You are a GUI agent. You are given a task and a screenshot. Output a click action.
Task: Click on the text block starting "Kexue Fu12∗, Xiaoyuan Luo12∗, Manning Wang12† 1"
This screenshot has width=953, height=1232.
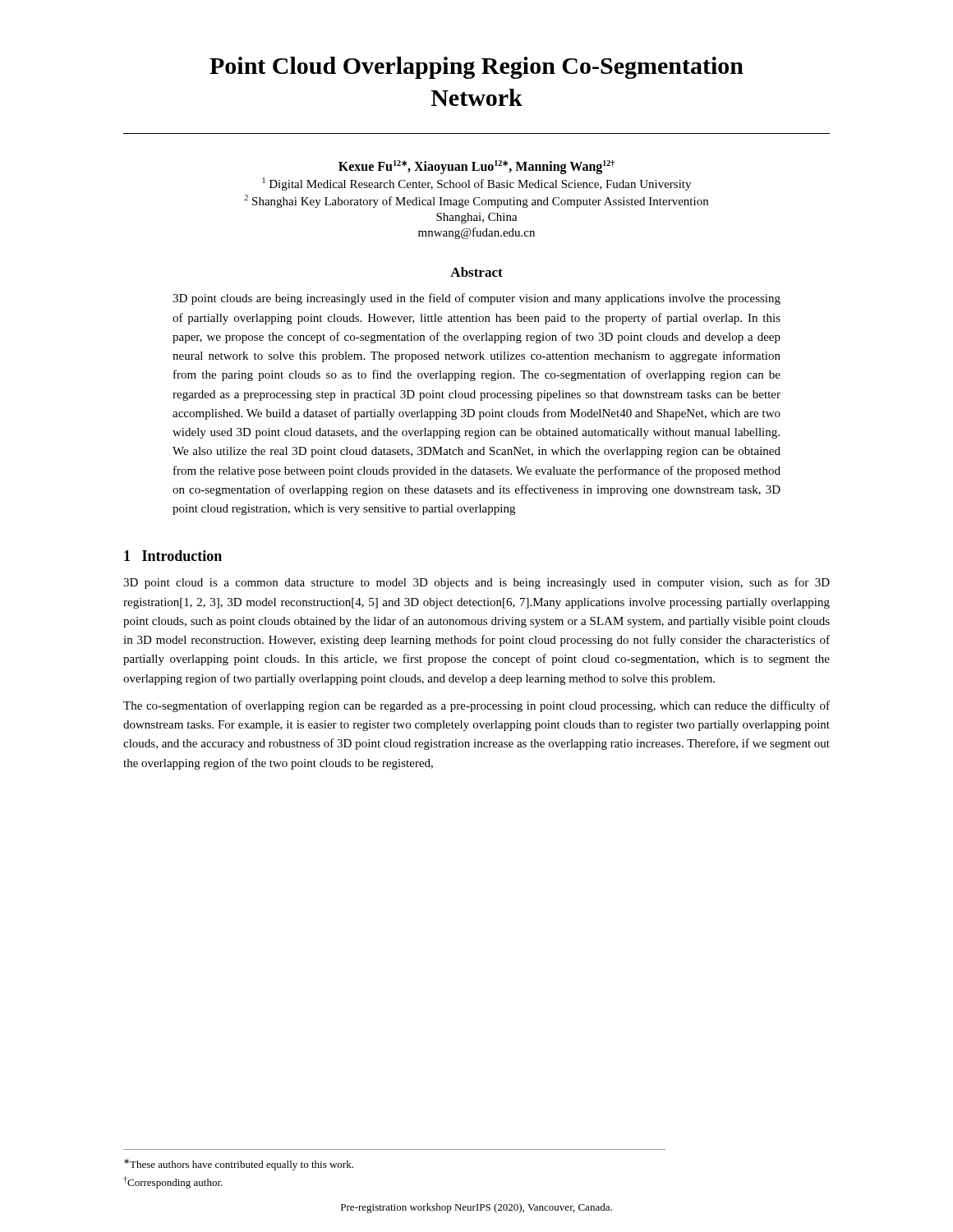[476, 199]
